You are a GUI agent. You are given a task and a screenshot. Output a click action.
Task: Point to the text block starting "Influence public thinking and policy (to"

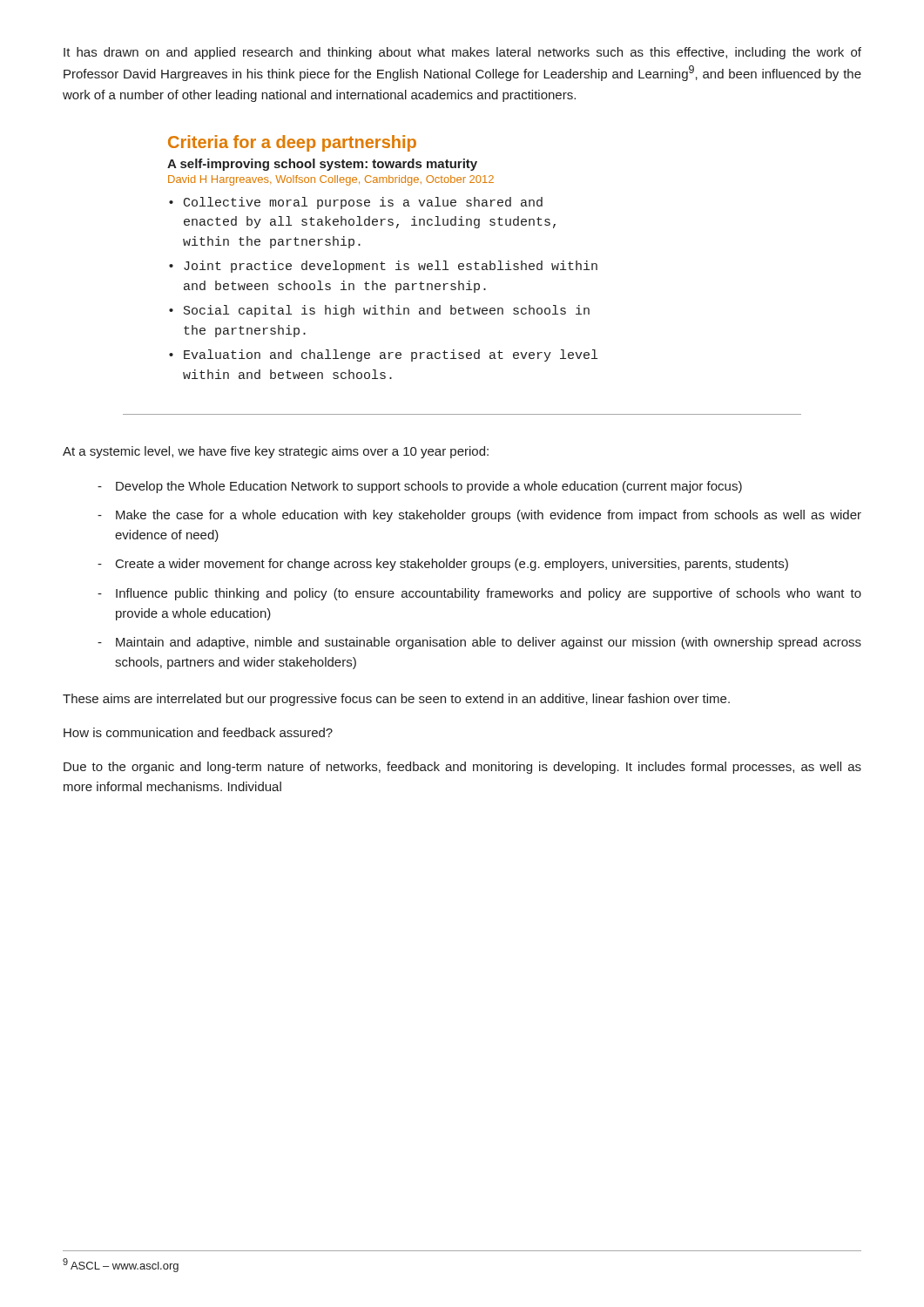click(488, 603)
